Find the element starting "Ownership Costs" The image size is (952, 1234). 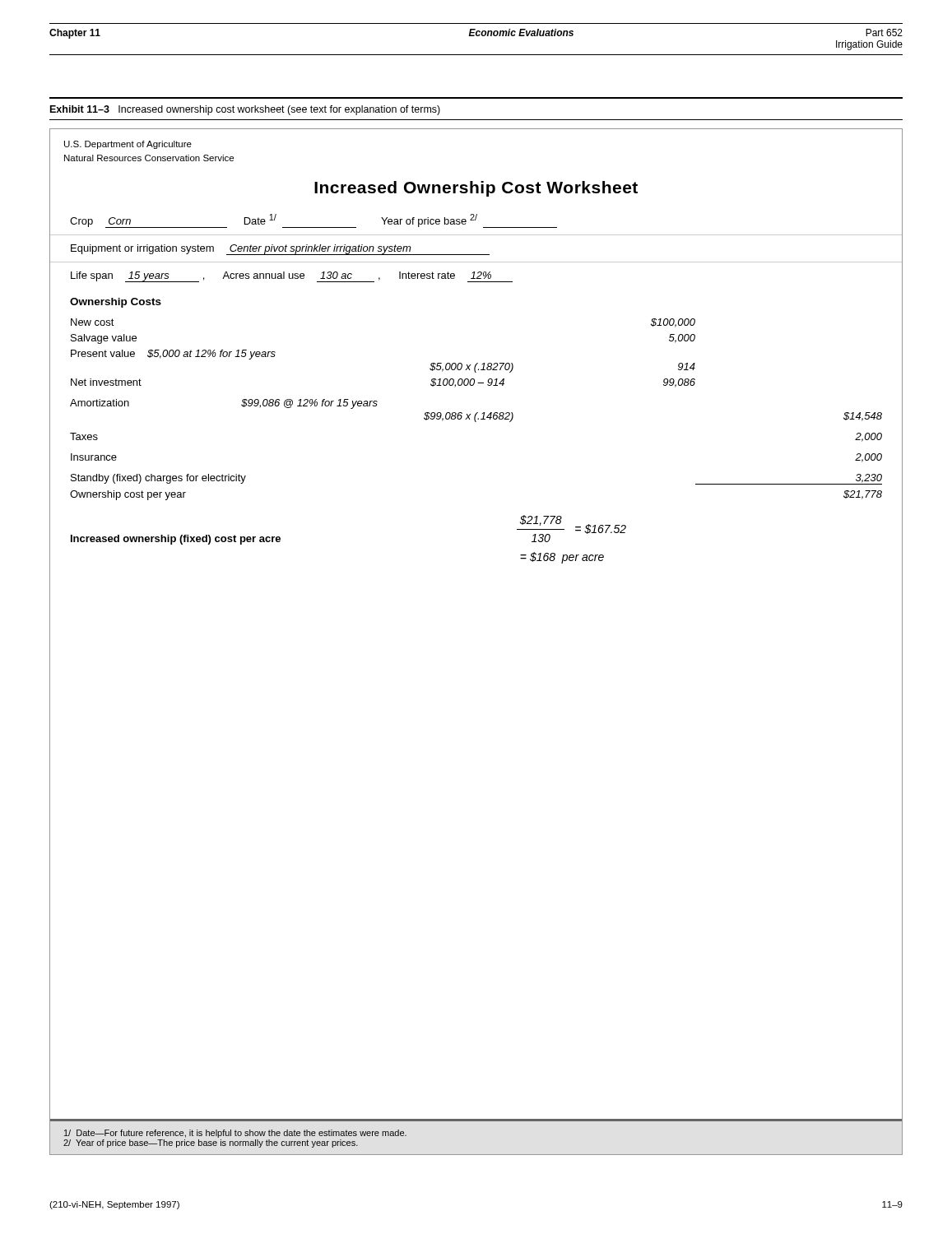[x=116, y=301]
